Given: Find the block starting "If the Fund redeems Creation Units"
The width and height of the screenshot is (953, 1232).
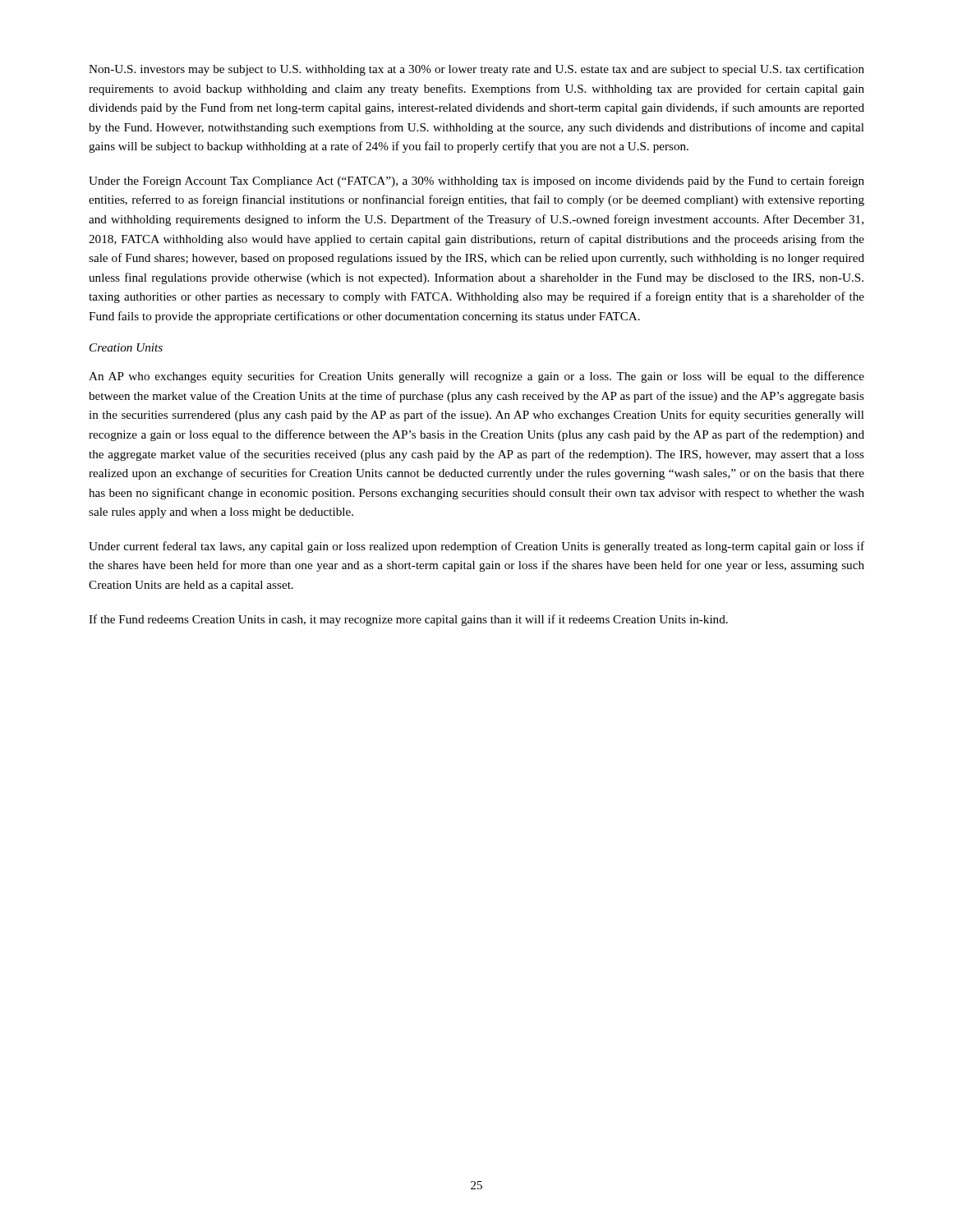Looking at the screenshot, I should [x=409, y=618].
